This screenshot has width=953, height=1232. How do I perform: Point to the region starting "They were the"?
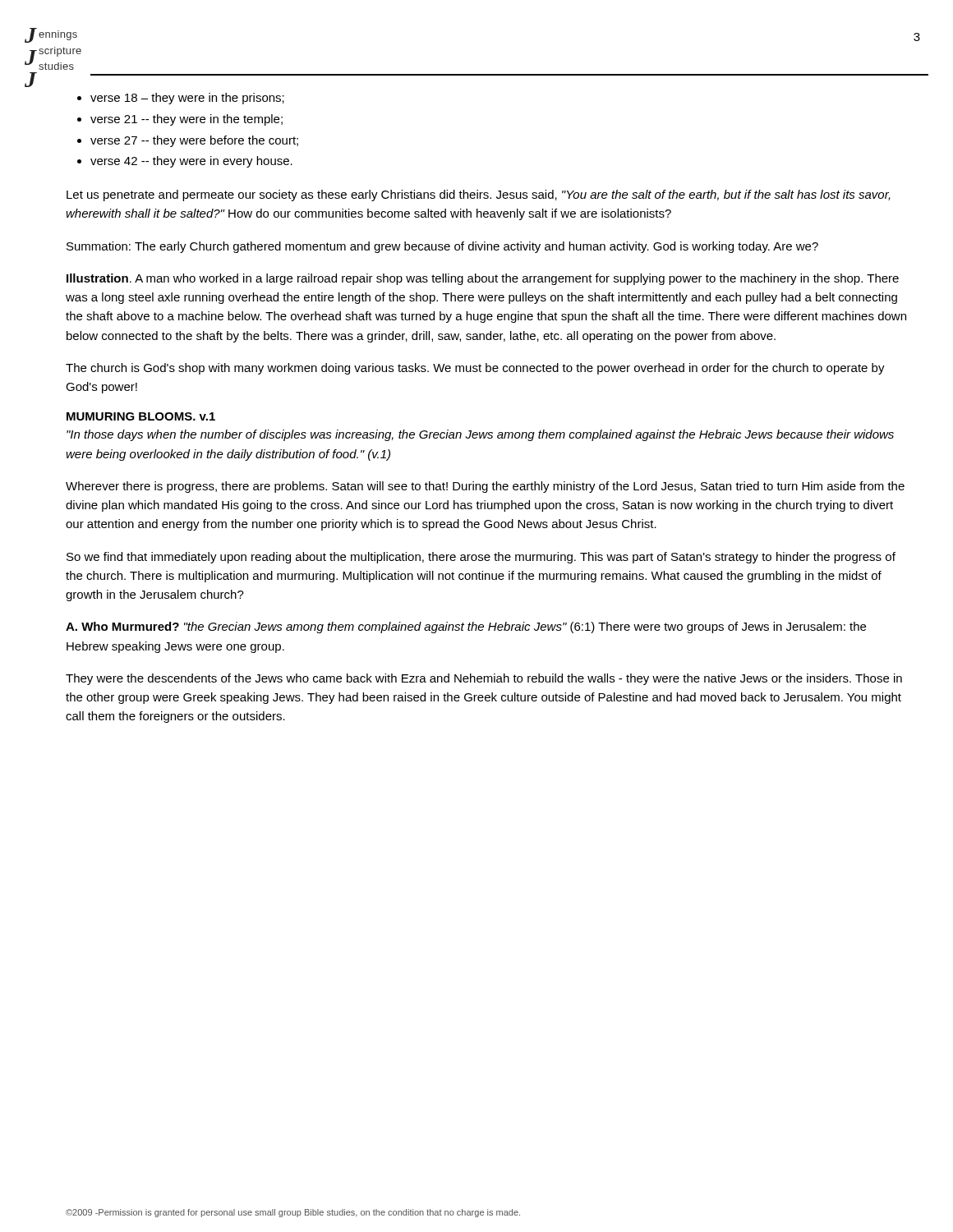coord(484,697)
